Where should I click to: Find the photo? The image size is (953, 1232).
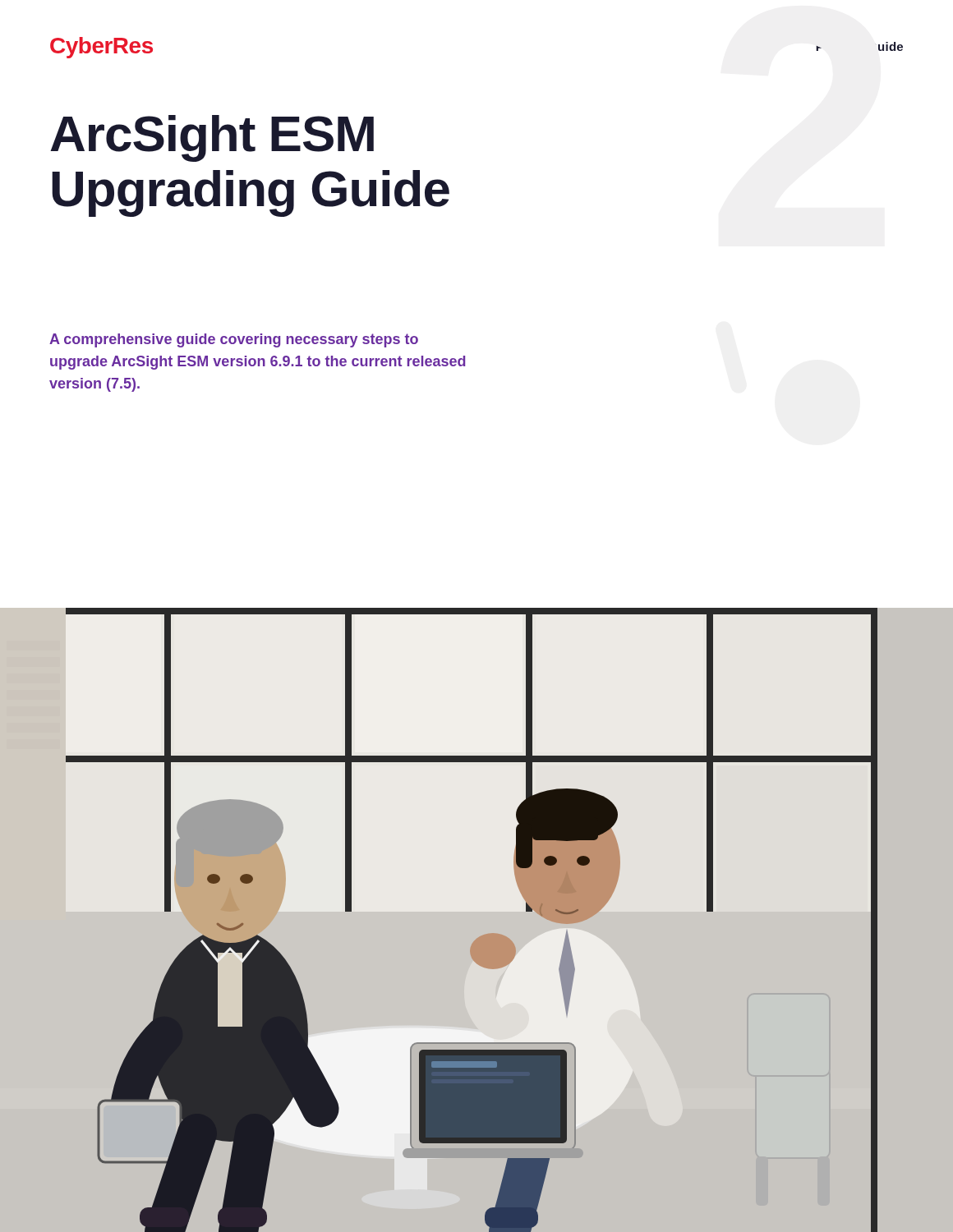click(476, 920)
